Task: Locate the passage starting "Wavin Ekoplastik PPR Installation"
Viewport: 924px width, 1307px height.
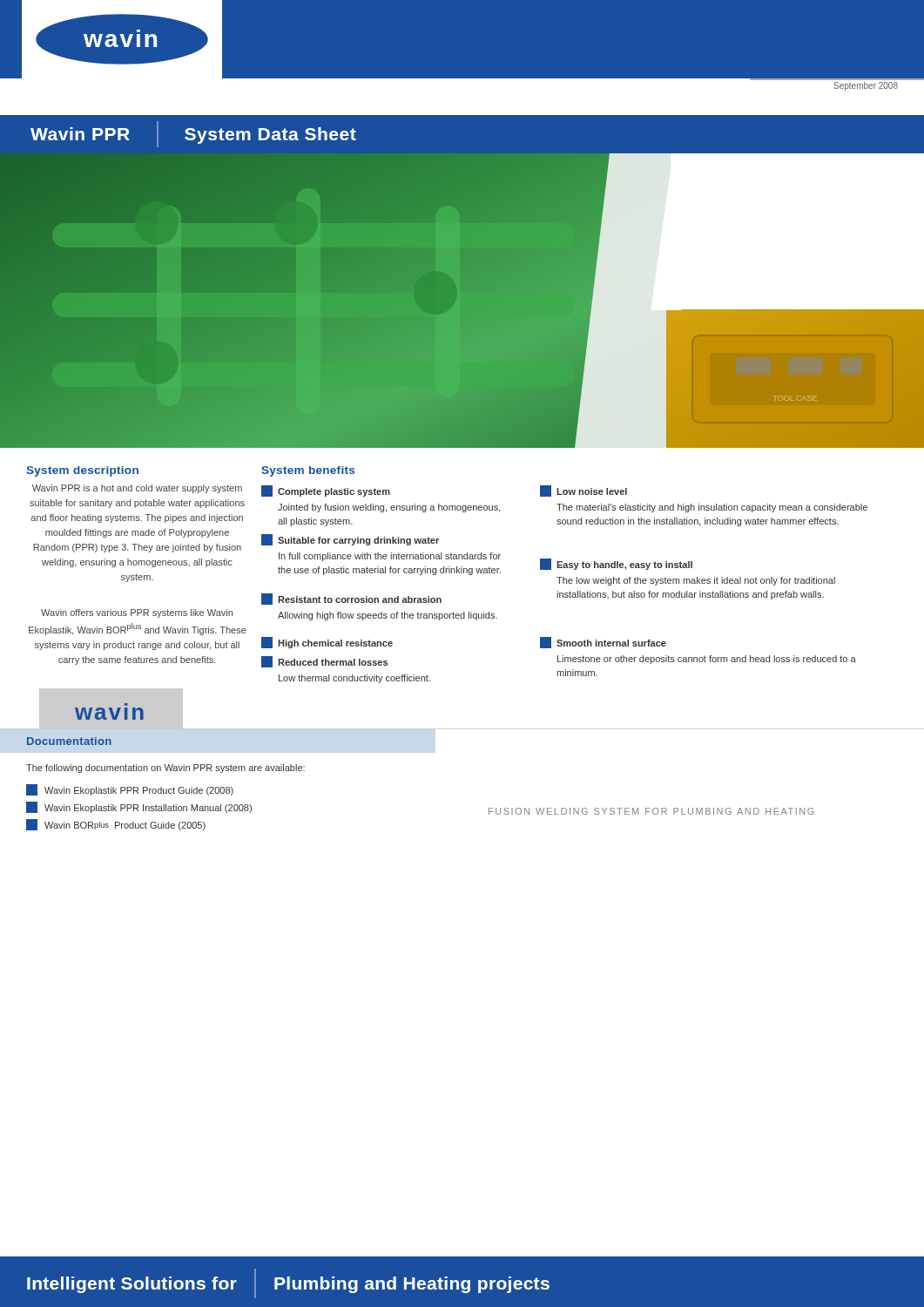Action: 139,807
